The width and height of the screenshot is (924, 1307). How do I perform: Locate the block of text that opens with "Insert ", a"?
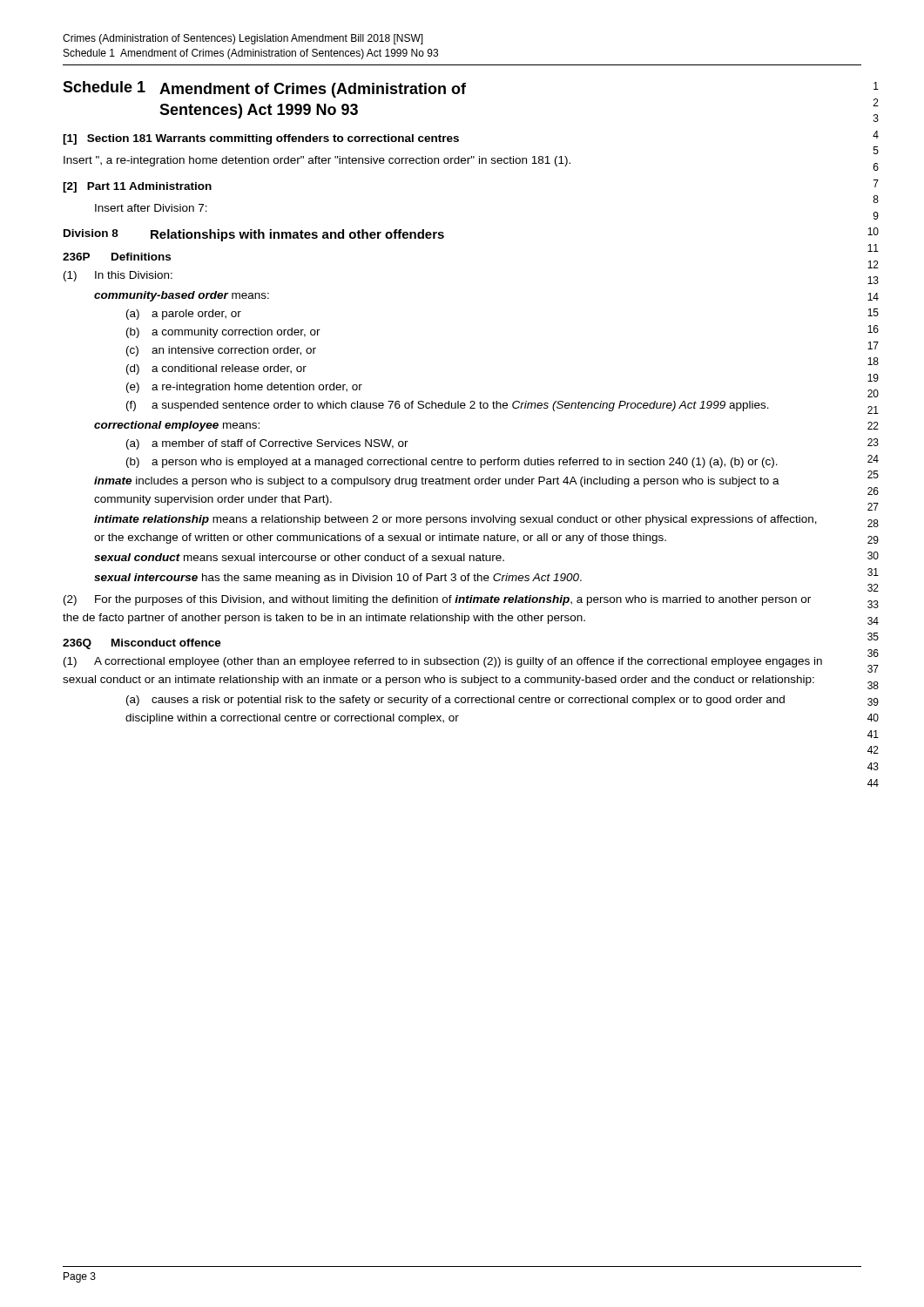445,160
